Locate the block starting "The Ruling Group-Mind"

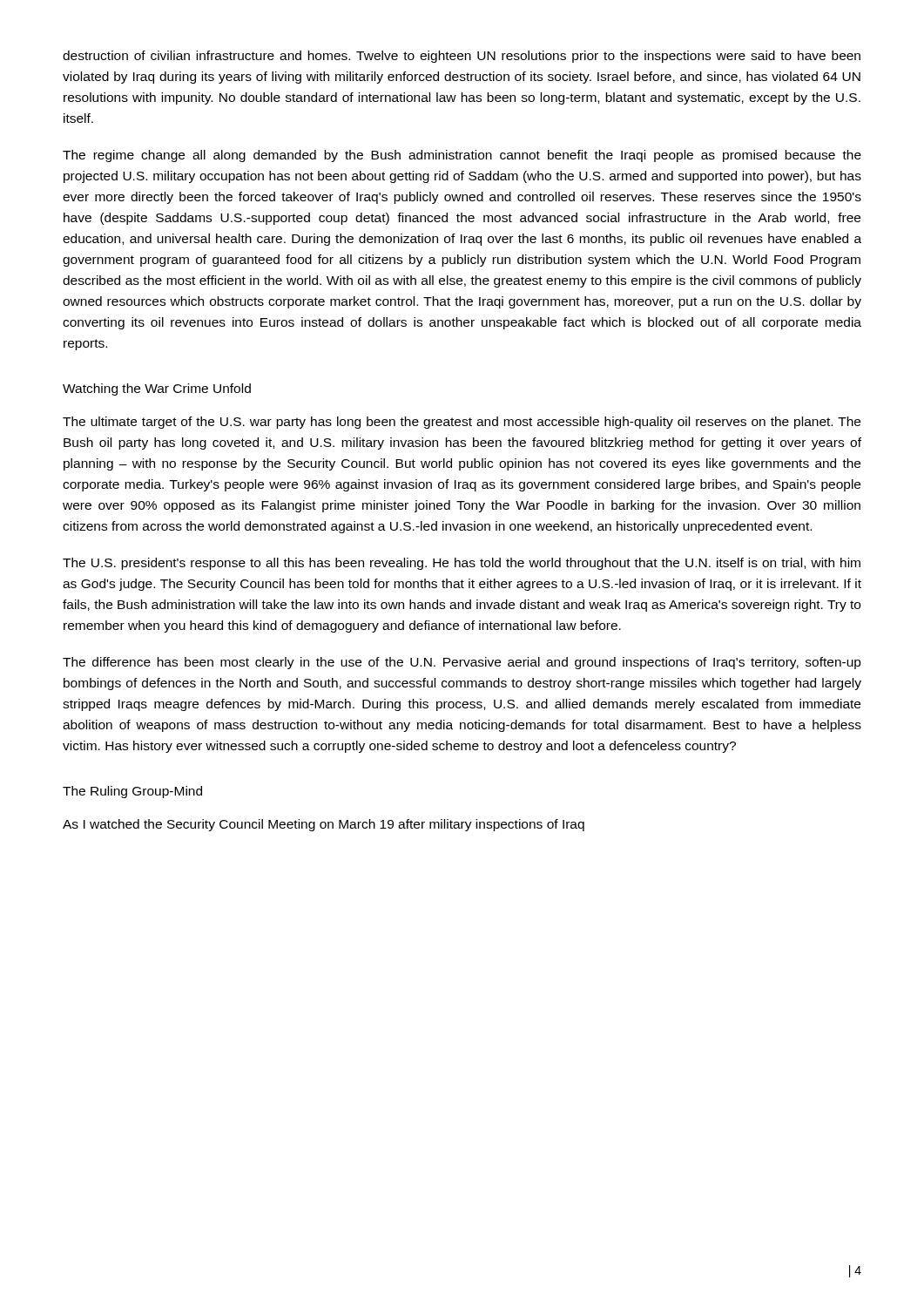point(133,791)
